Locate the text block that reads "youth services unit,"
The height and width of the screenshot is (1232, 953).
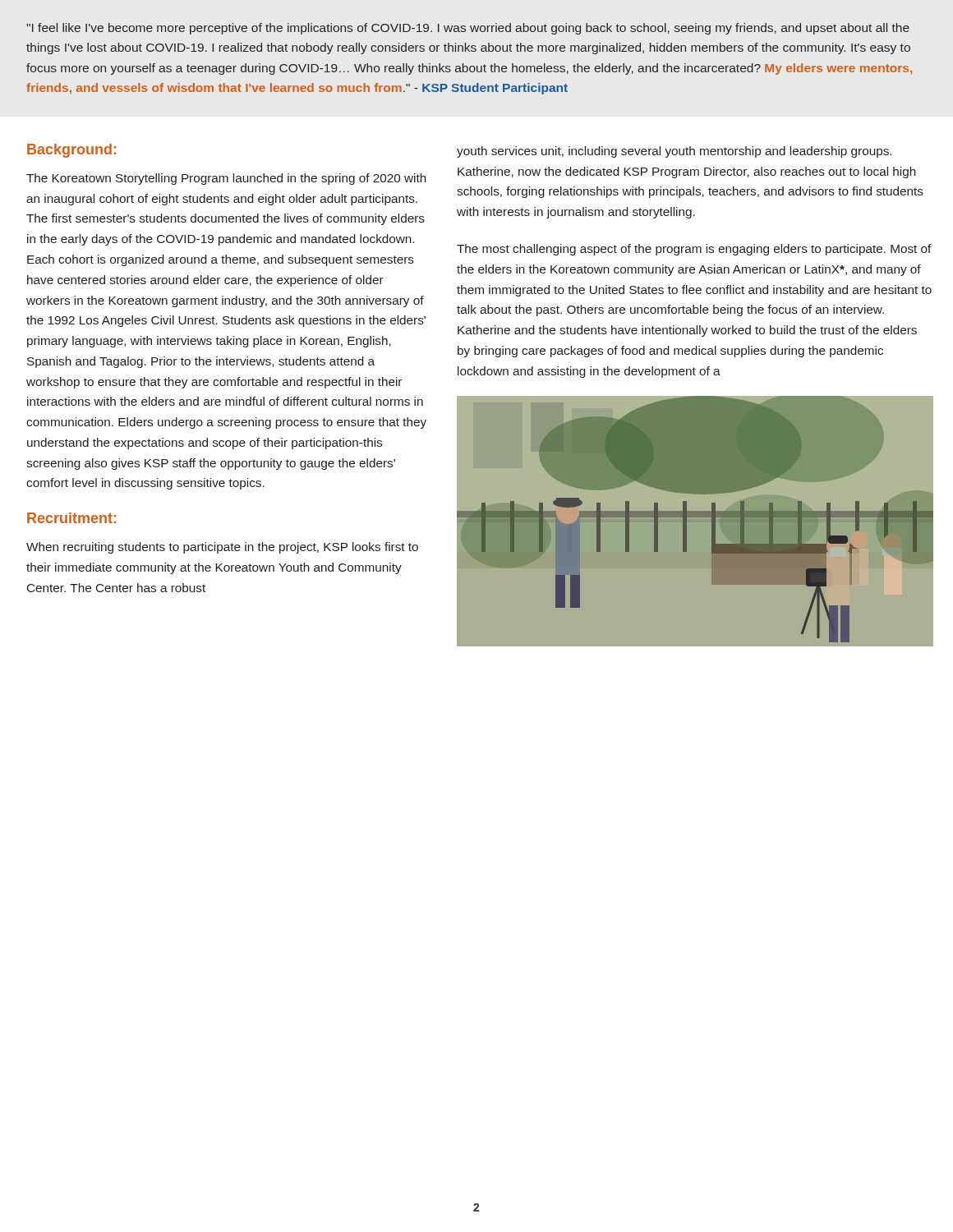coord(690,181)
